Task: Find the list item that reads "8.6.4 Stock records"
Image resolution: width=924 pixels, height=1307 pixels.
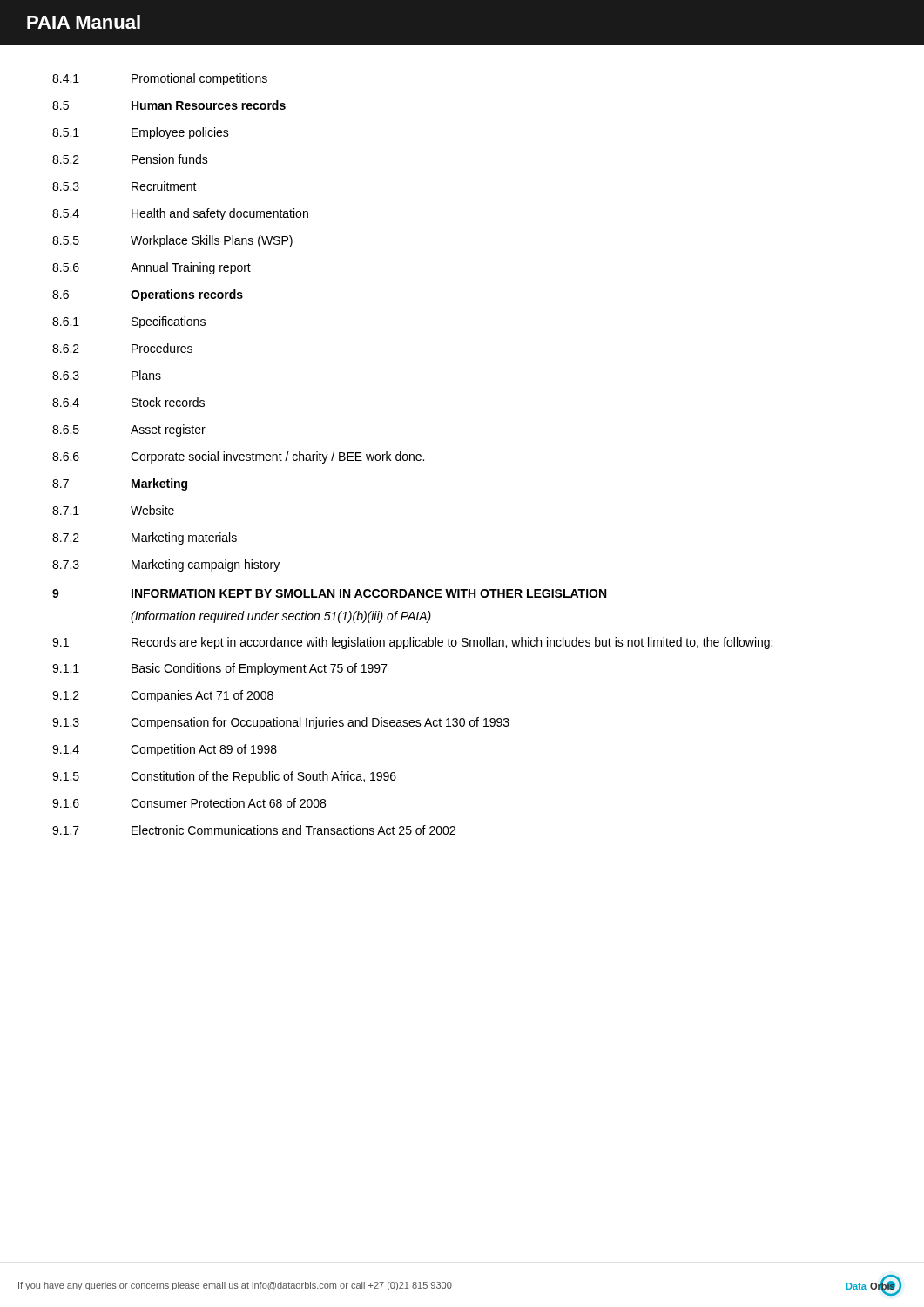Action: click(129, 403)
